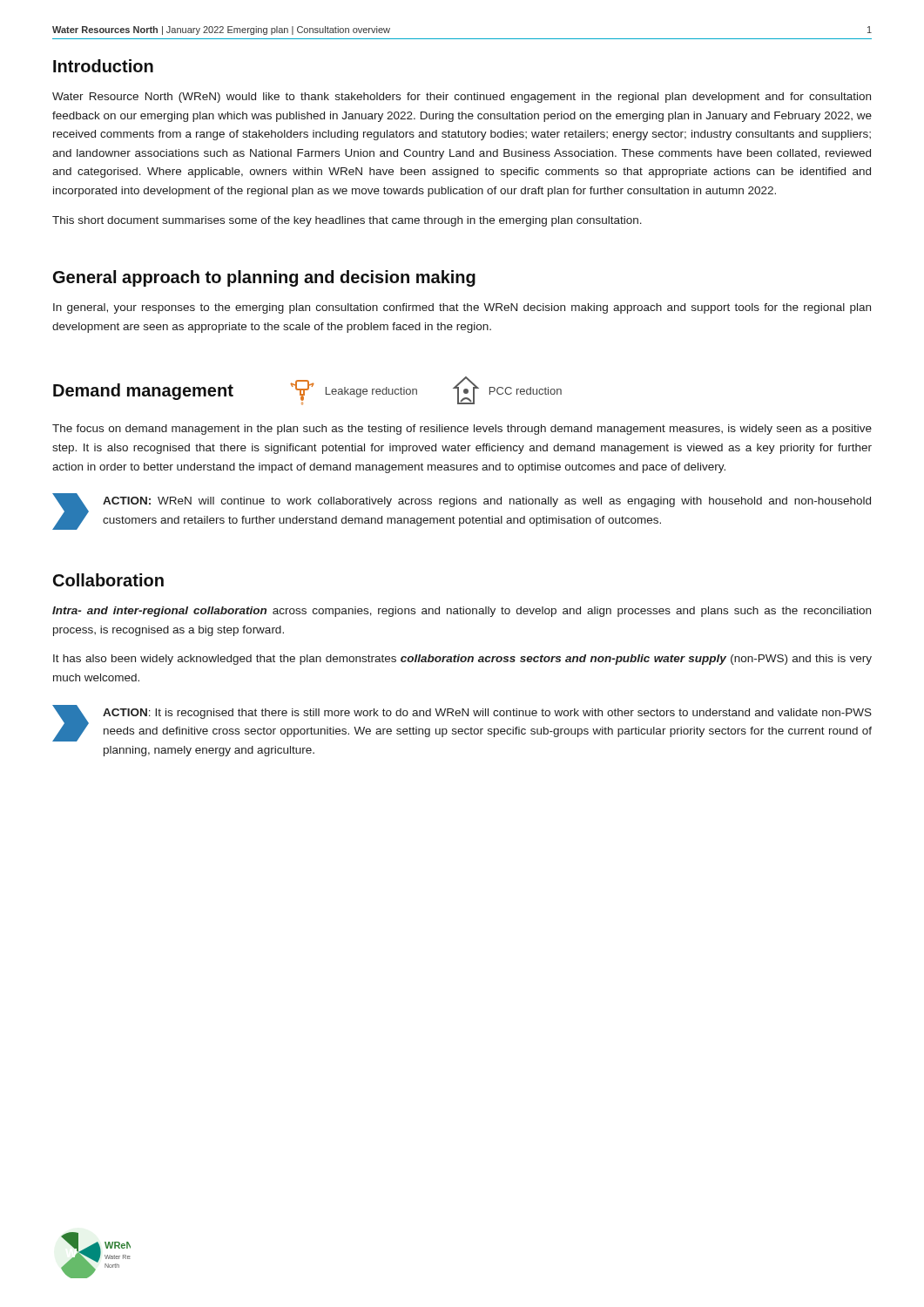Click on the infographic
924x1307 pixels.
(441, 391)
